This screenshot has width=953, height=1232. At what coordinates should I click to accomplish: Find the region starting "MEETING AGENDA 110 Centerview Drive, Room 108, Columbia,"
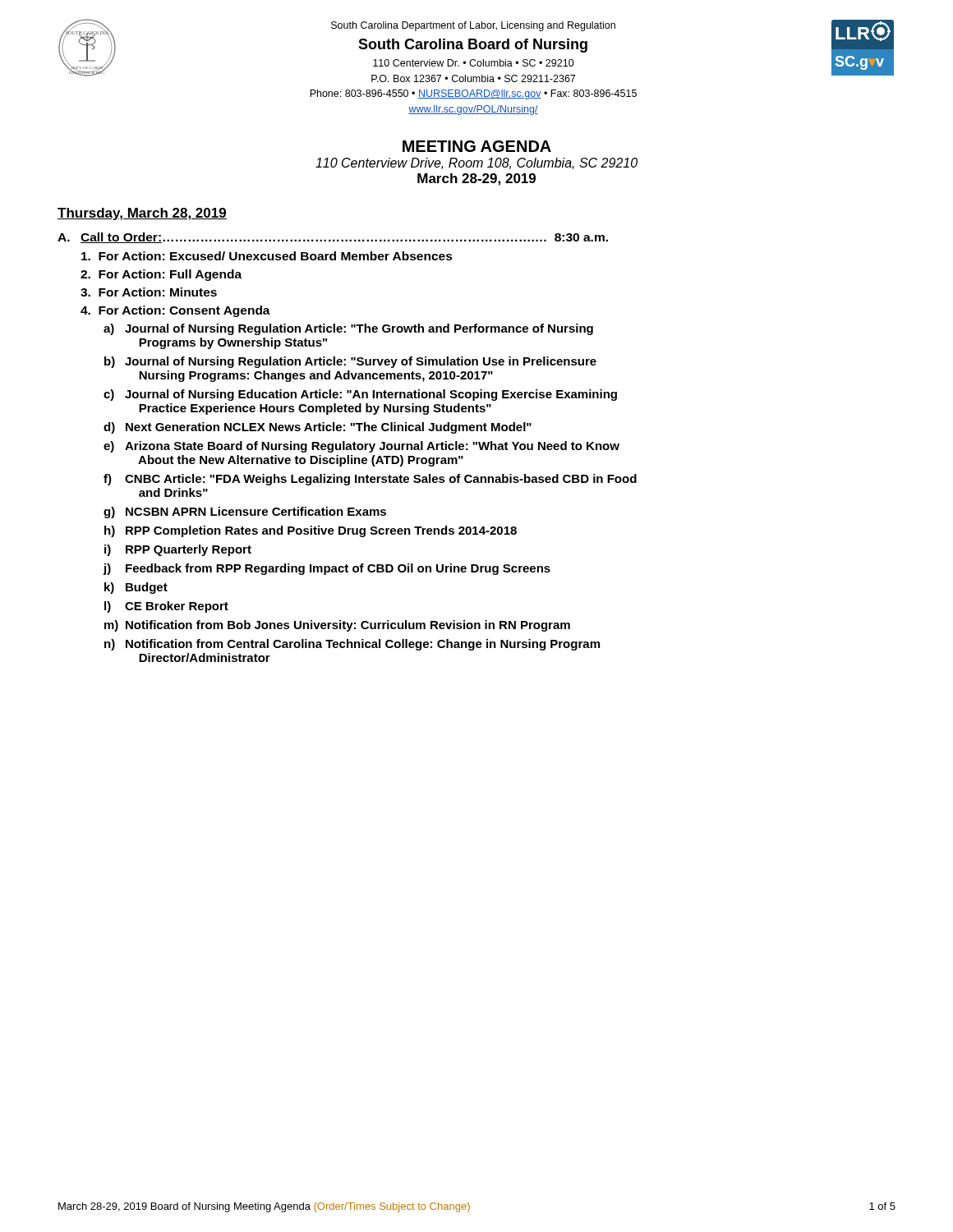[476, 162]
